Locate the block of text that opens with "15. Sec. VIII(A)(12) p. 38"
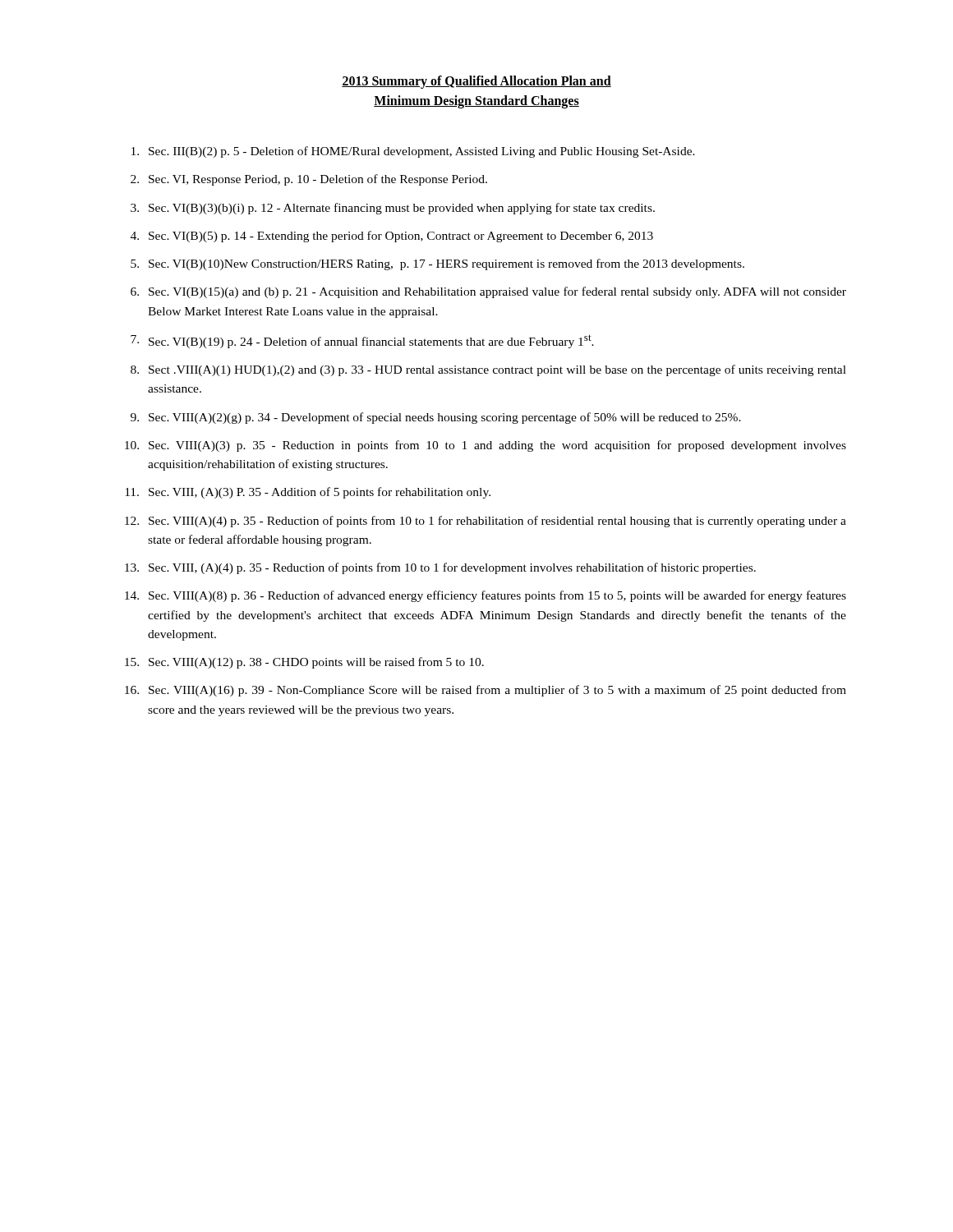The height and width of the screenshot is (1232, 953). click(476, 662)
